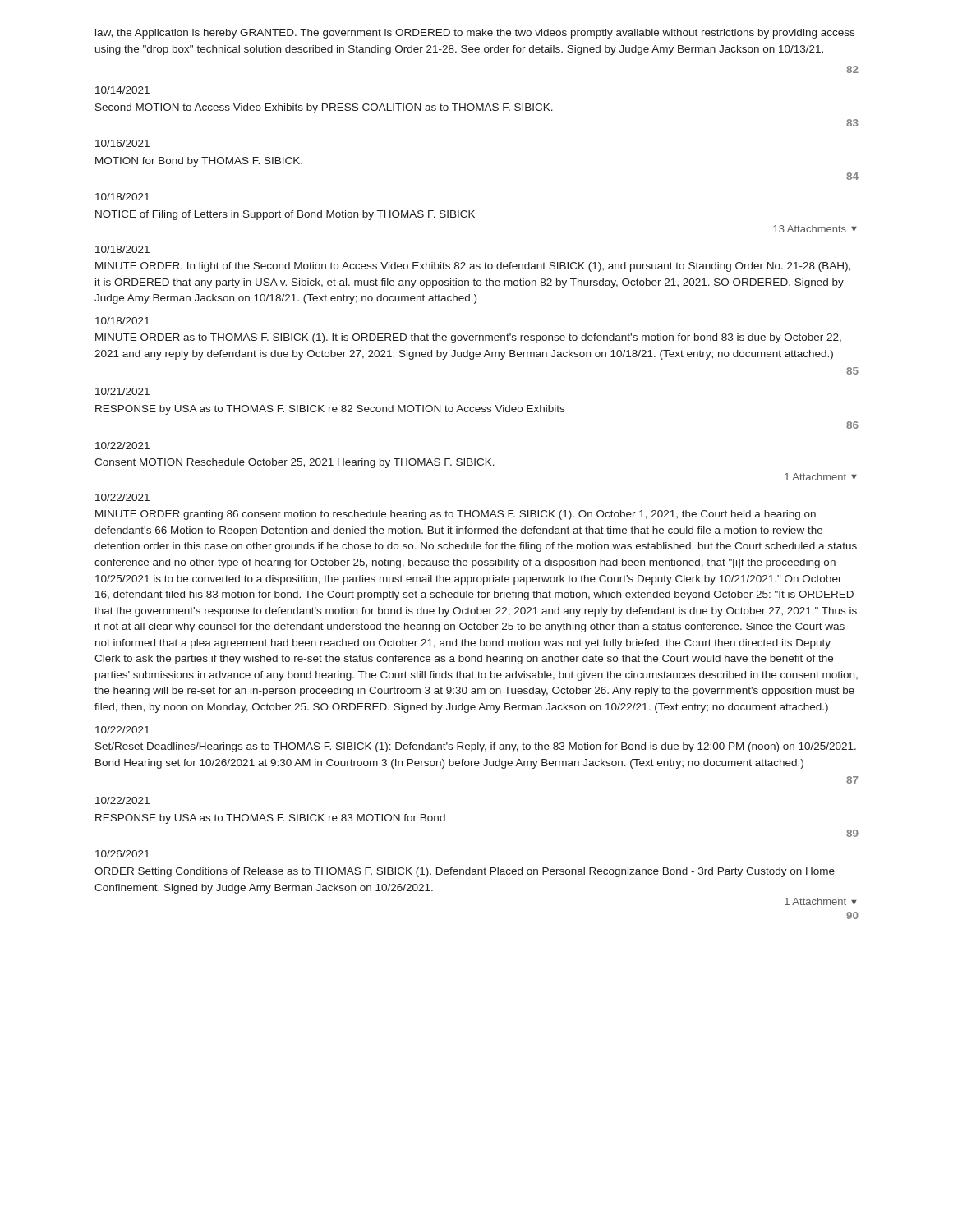Locate the block of text that opens with "10/18/2021 NOTICE of Filing of Letters in"
Viewport: 953px width, 1232px height.
(476, 206)
